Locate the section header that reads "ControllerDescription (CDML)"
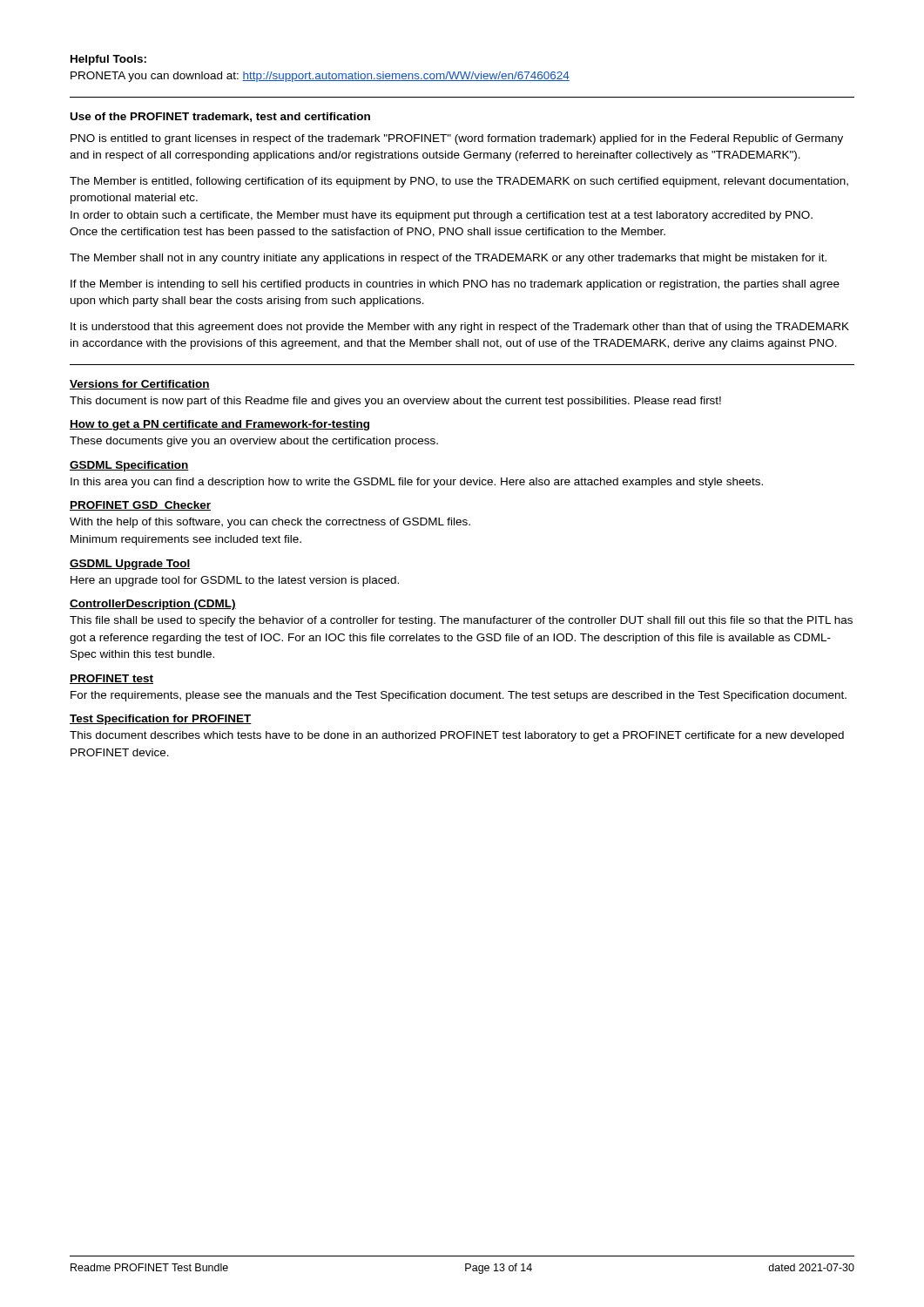 (153, 604)
